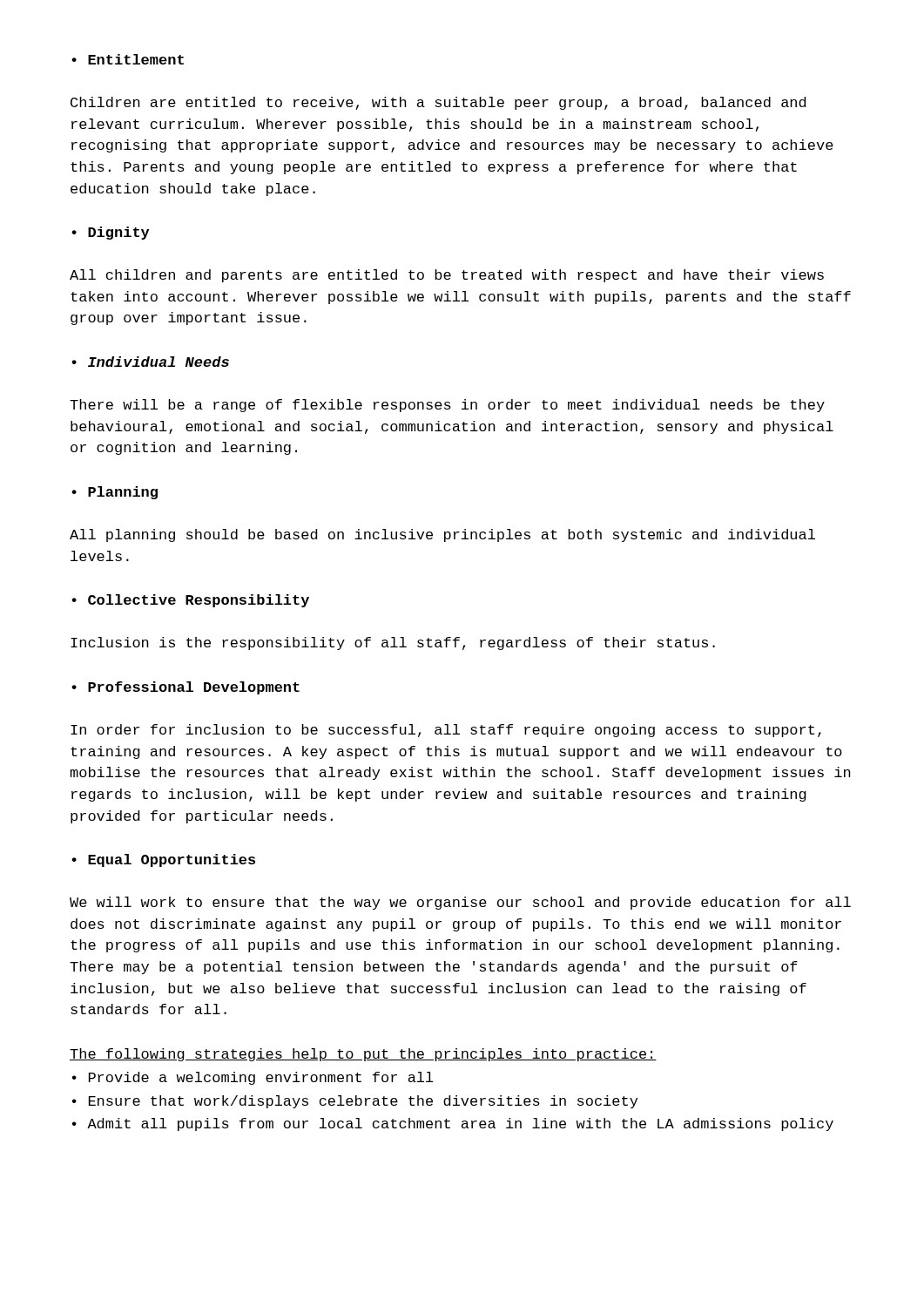Click on the text block that reads "All planning should be based on inclusive"
The image size is (924, 1307).
[x=462, y=547]
